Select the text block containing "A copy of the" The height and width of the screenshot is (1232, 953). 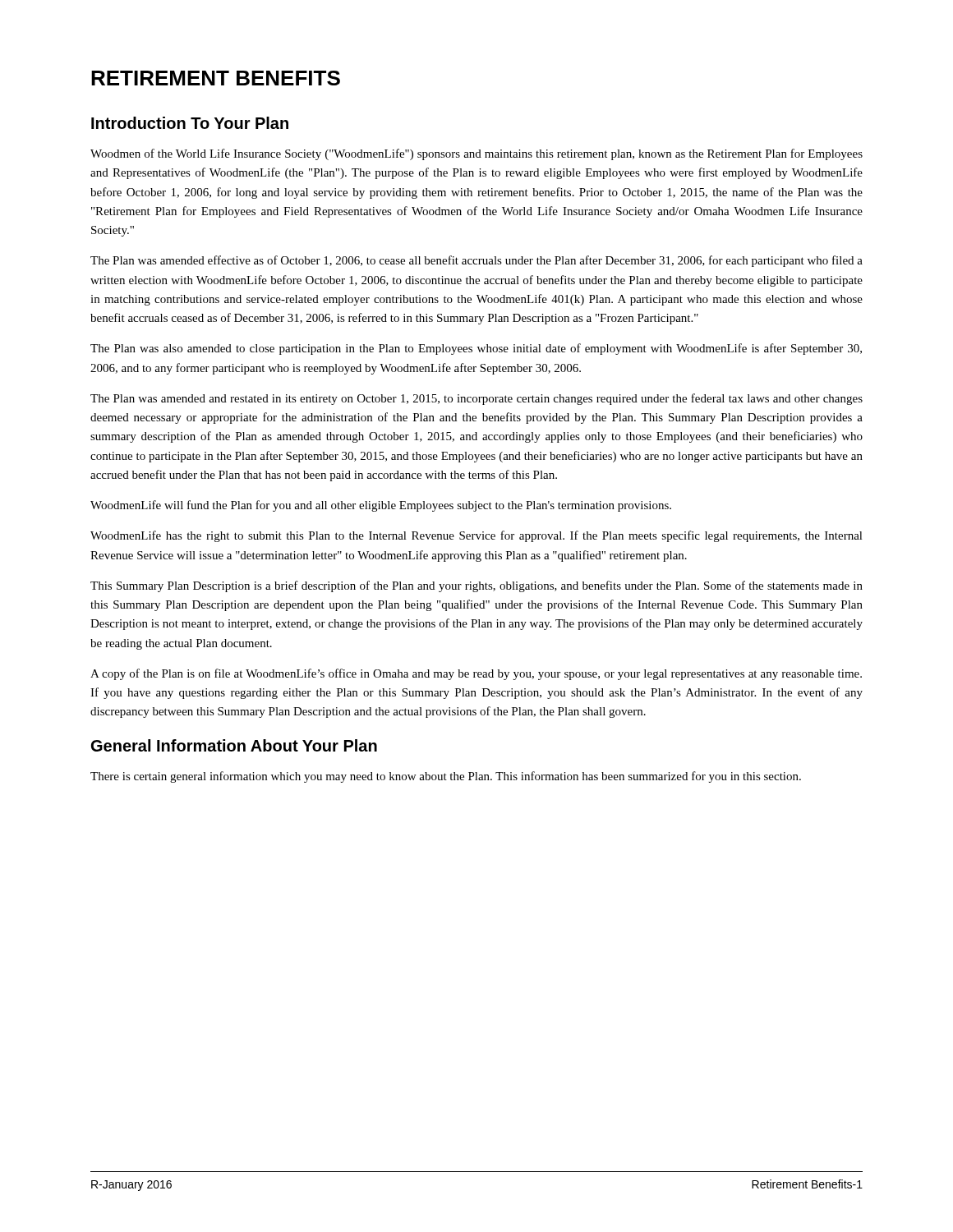pos(476,692)
